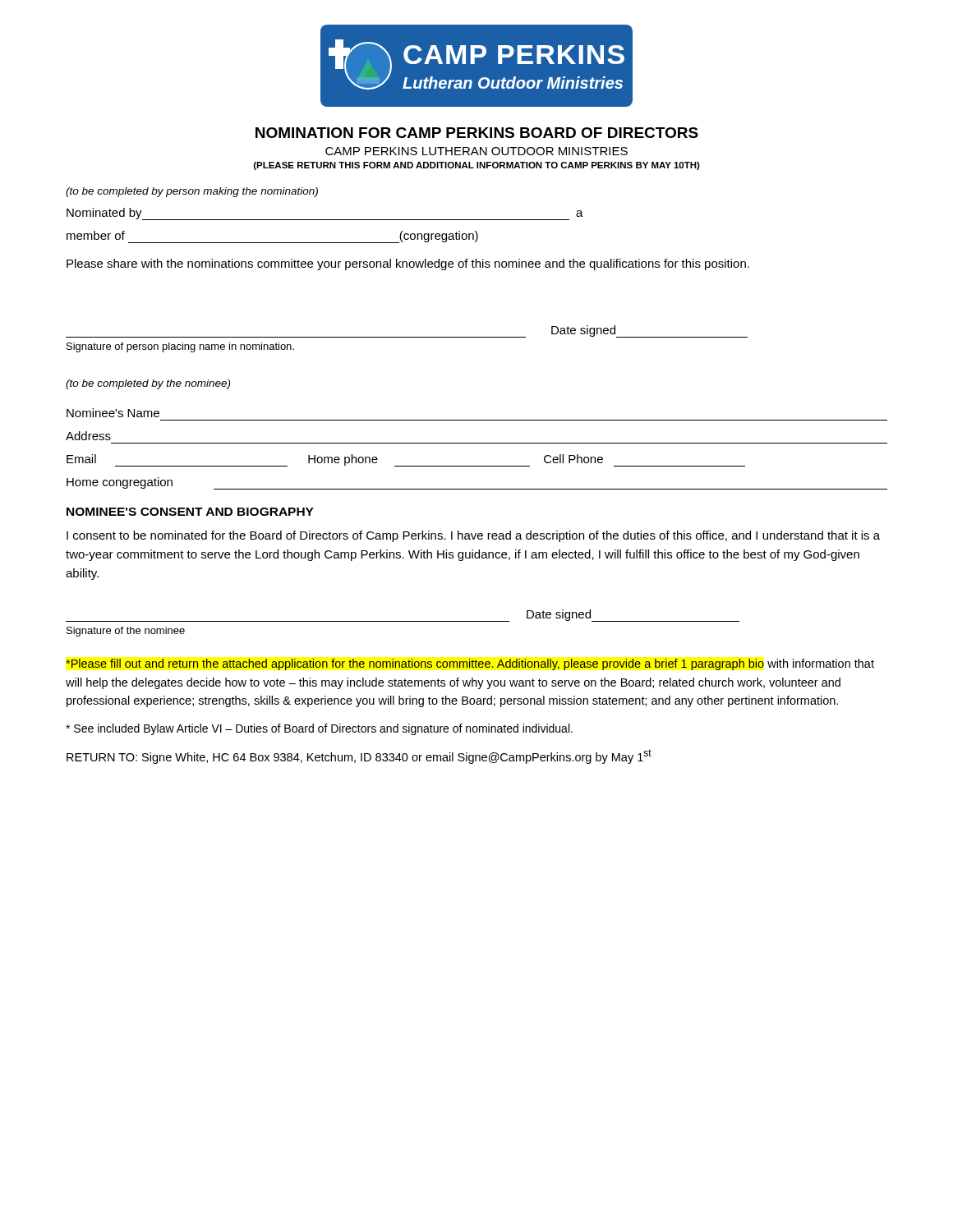Click the passage that begins "Date signed Signature of person"
Screen dimensions: 1232x953
(476, 337)
